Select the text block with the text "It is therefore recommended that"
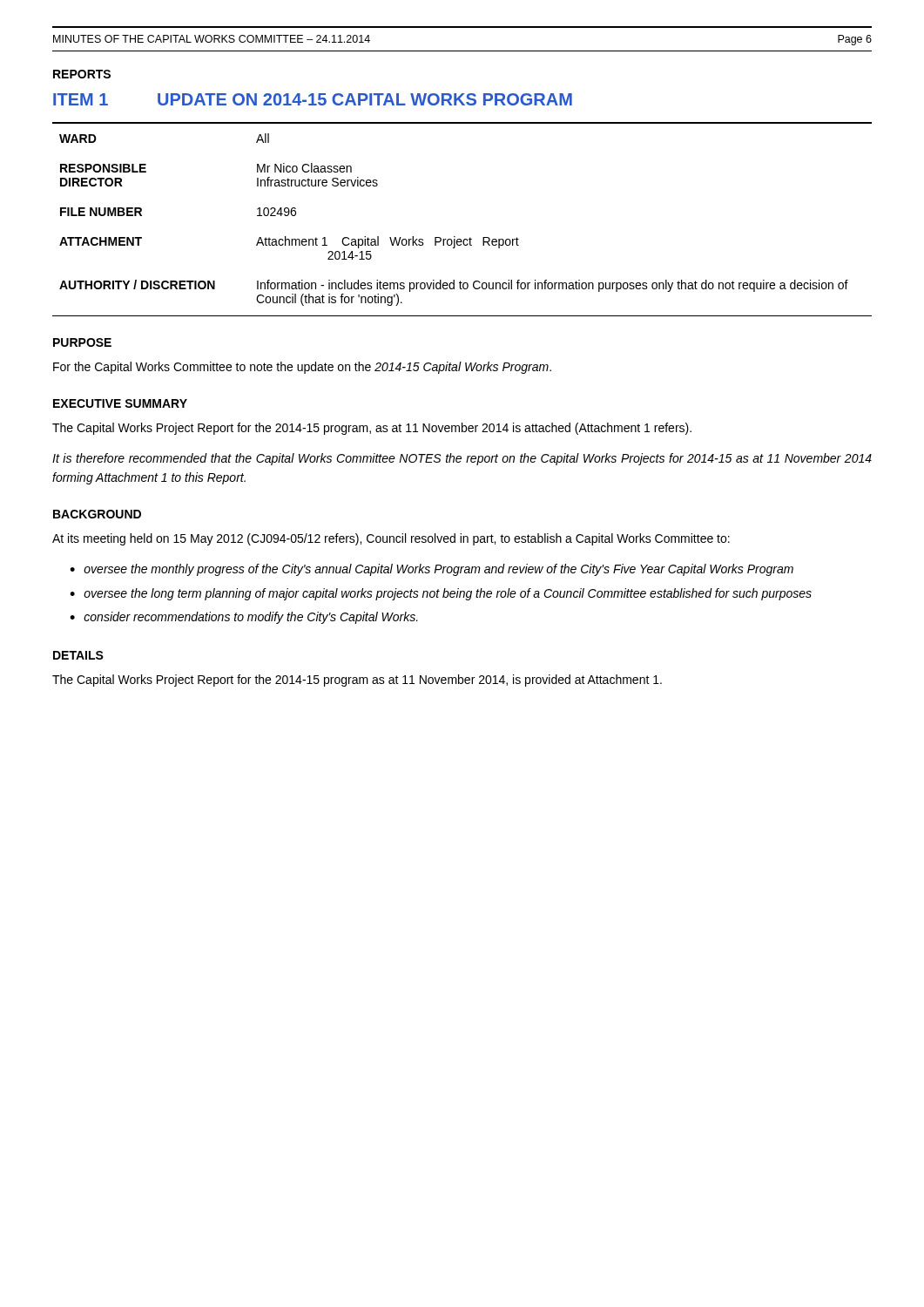The height and width of the screenshot is (1307, 924). click(x=462, y=469)
